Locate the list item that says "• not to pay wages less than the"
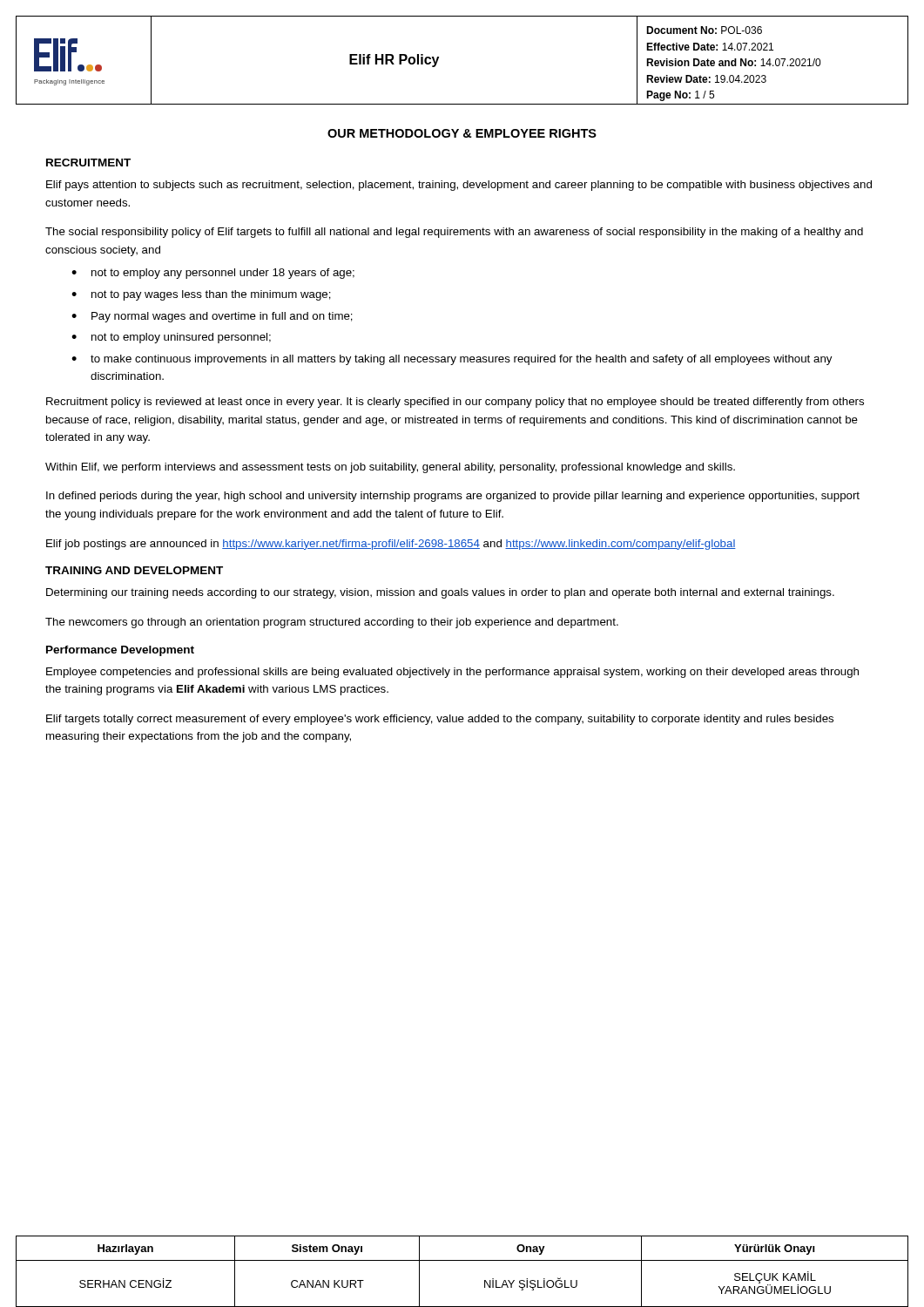The image size is (924, 1307). 201,295
